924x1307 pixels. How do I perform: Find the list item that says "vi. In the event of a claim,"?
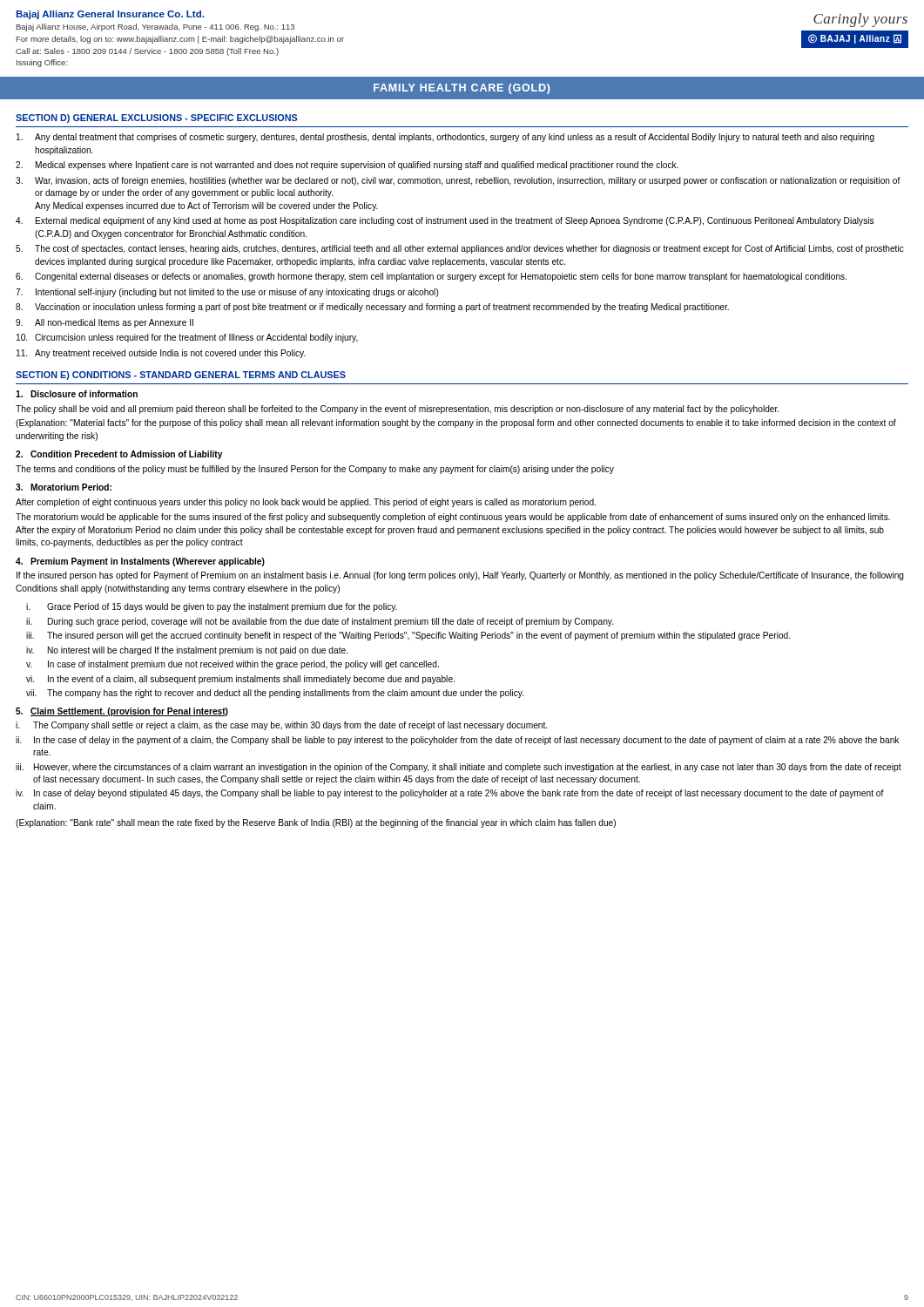click(x=467, y=680)
